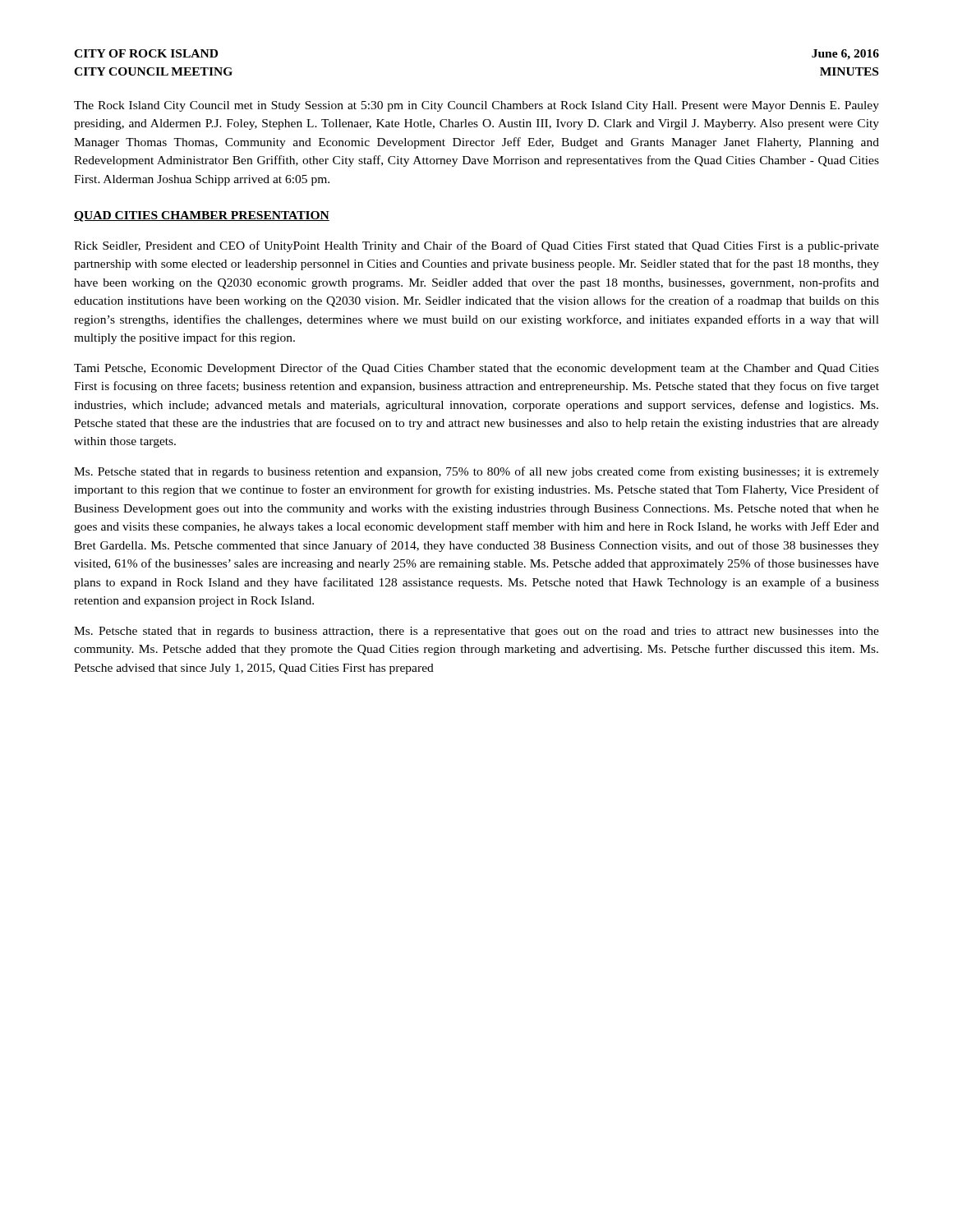The width and height of the screenshot is (953, 1232).
Task: Click on the text block starting "Tami Petsche, Economic Development"
Action: click(x=476, y=404)
